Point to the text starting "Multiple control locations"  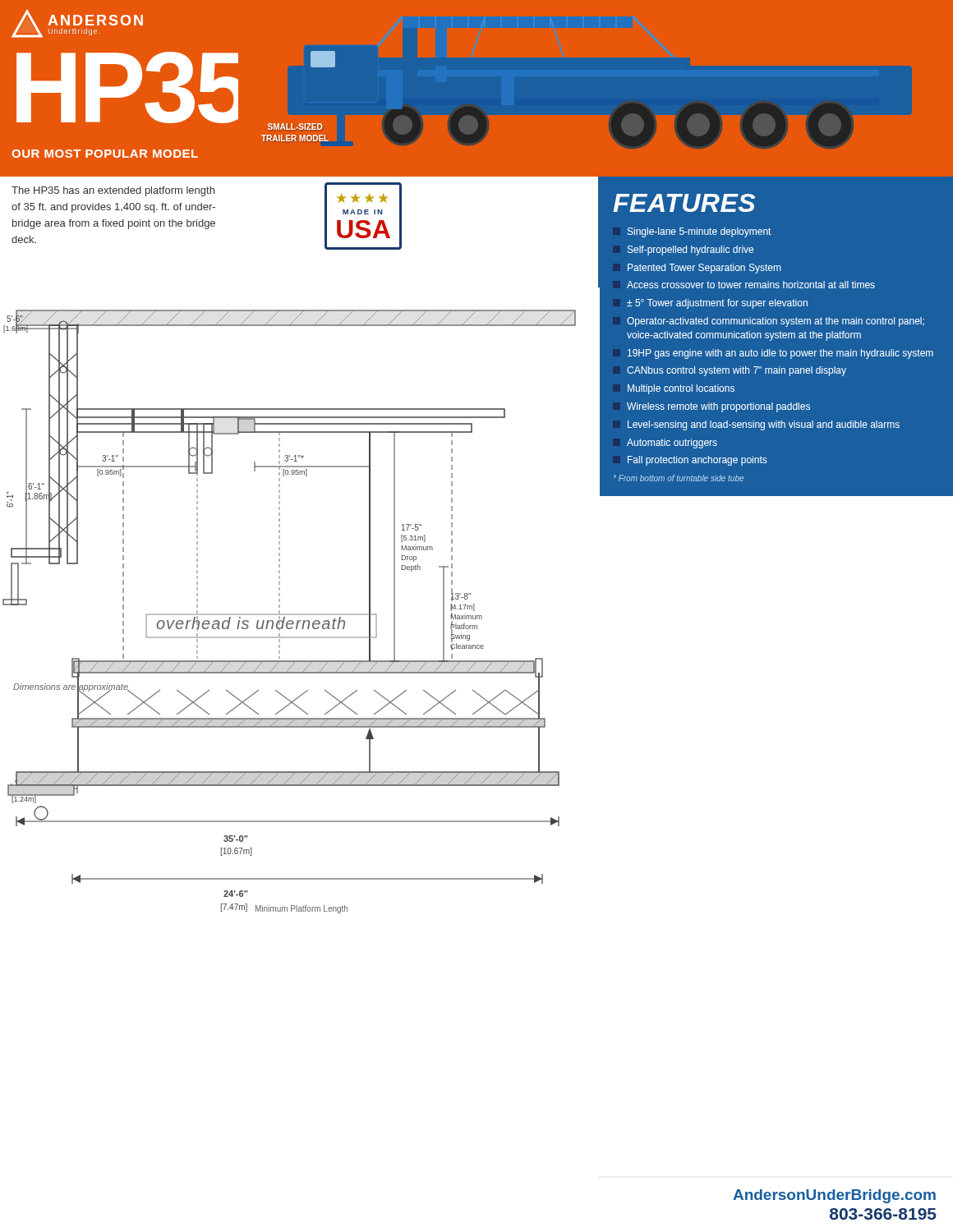[674, 389]
